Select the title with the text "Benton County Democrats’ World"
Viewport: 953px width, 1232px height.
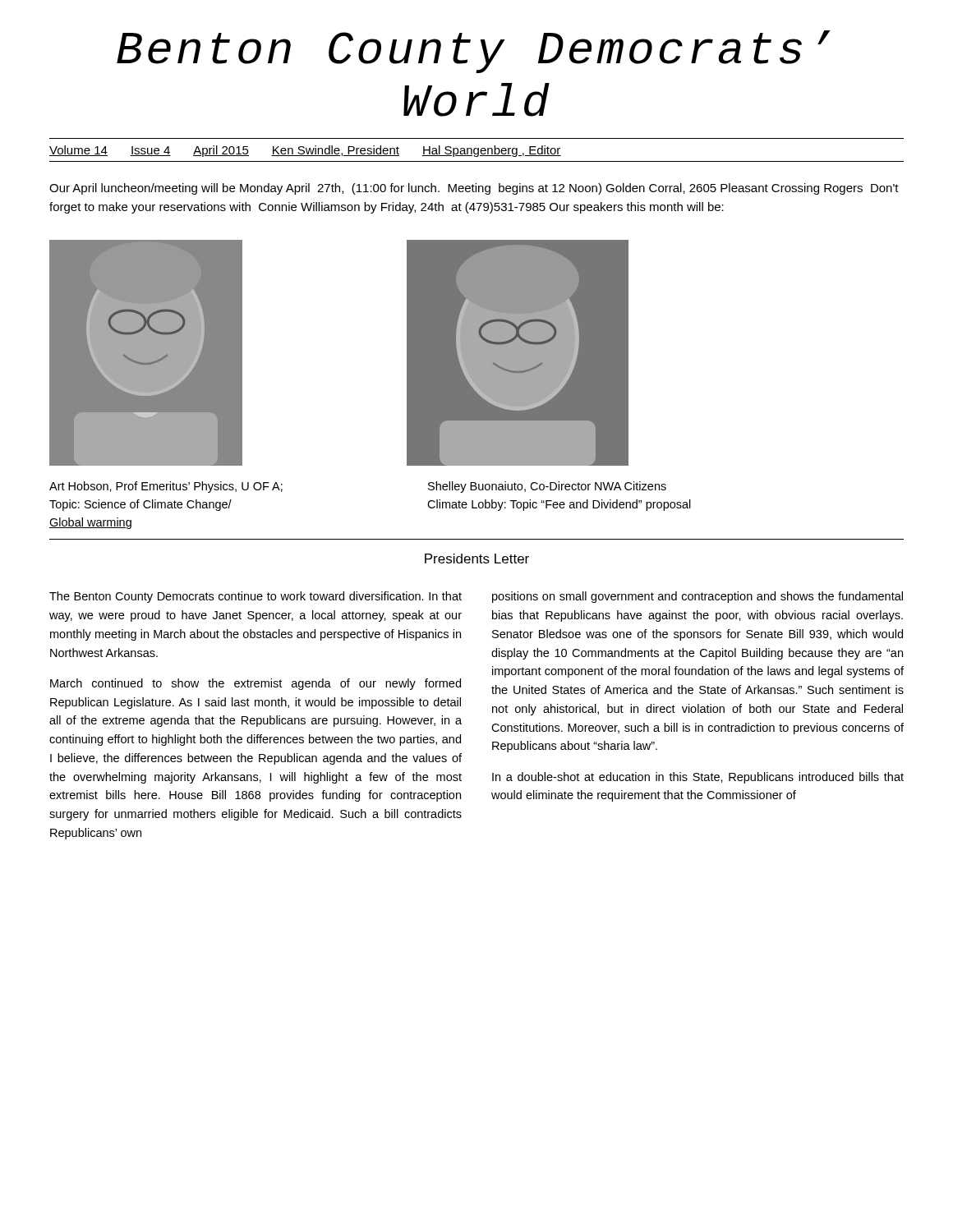tap(476, 77)
